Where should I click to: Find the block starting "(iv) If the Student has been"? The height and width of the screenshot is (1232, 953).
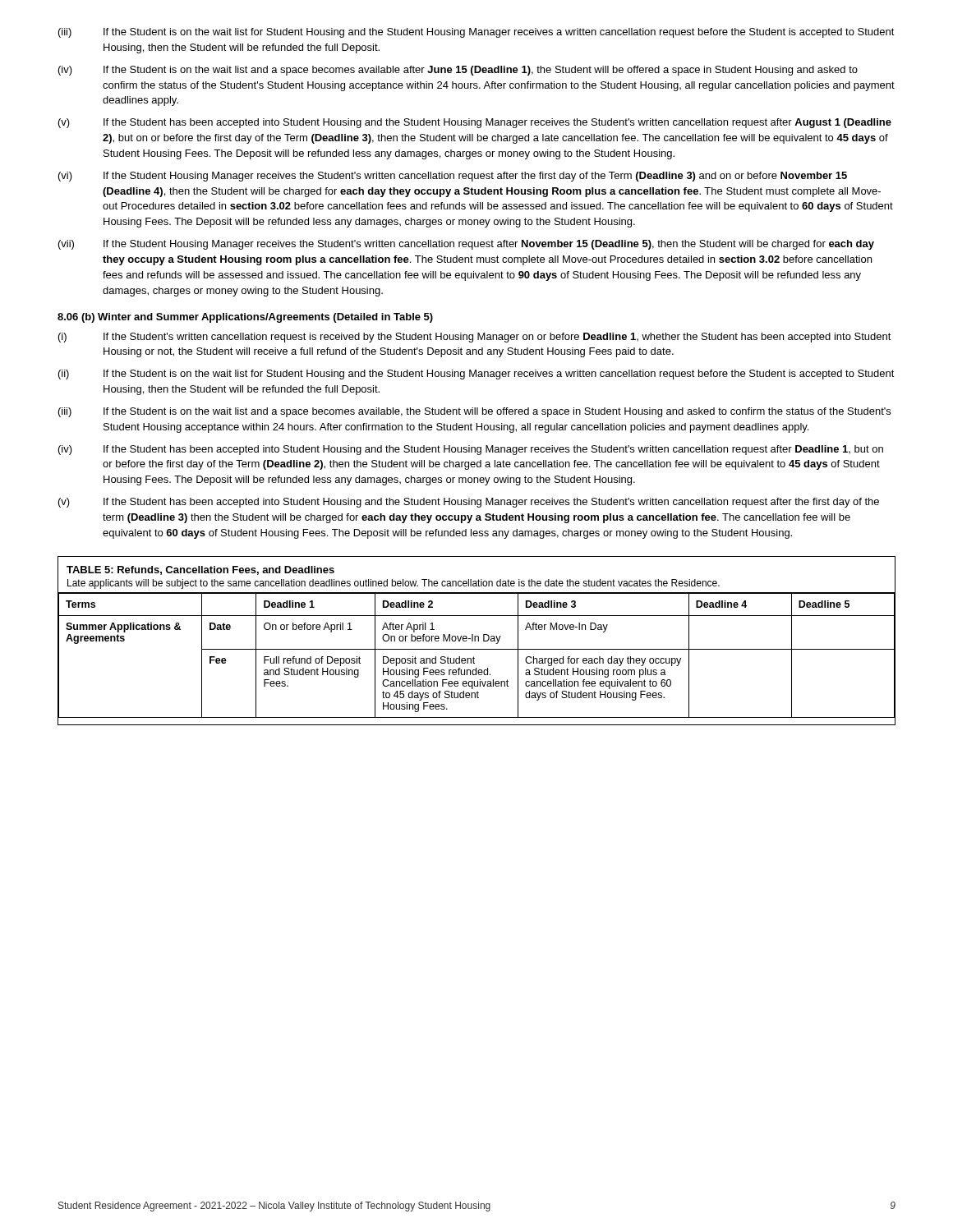[x=476, y=465]
